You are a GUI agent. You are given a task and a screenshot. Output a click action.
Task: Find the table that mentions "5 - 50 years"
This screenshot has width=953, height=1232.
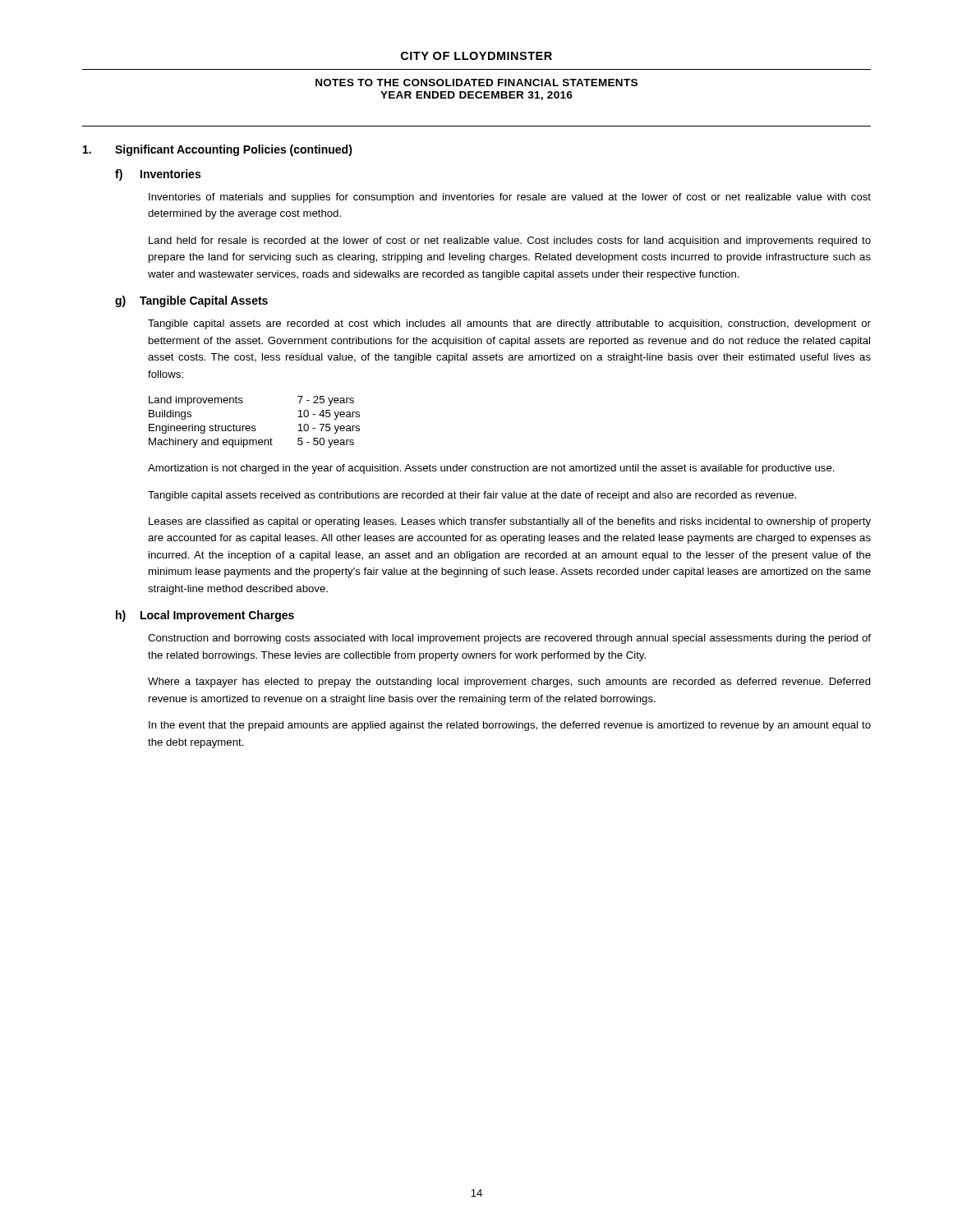pos(509,421)
